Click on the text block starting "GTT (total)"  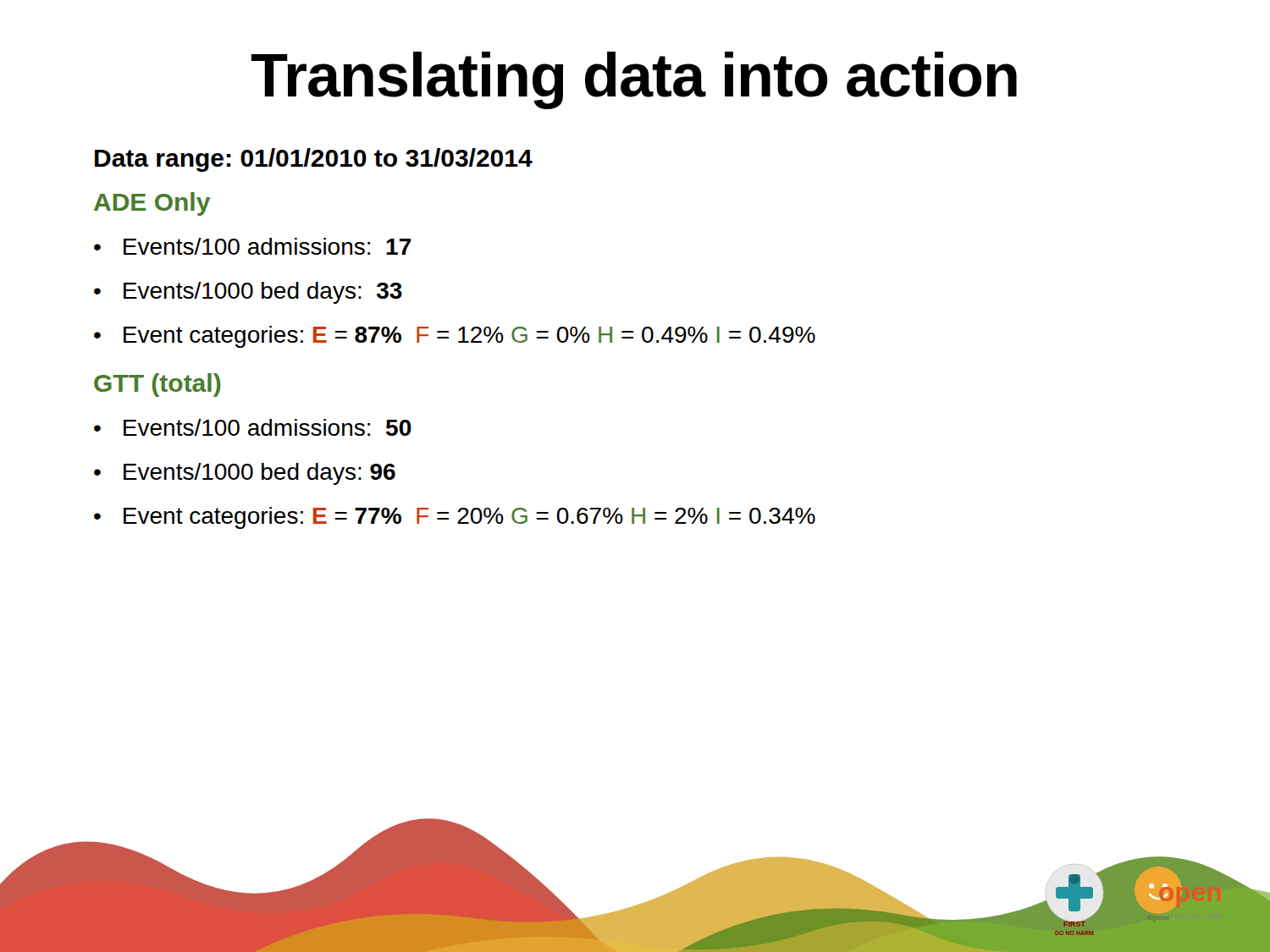point(157,383)
